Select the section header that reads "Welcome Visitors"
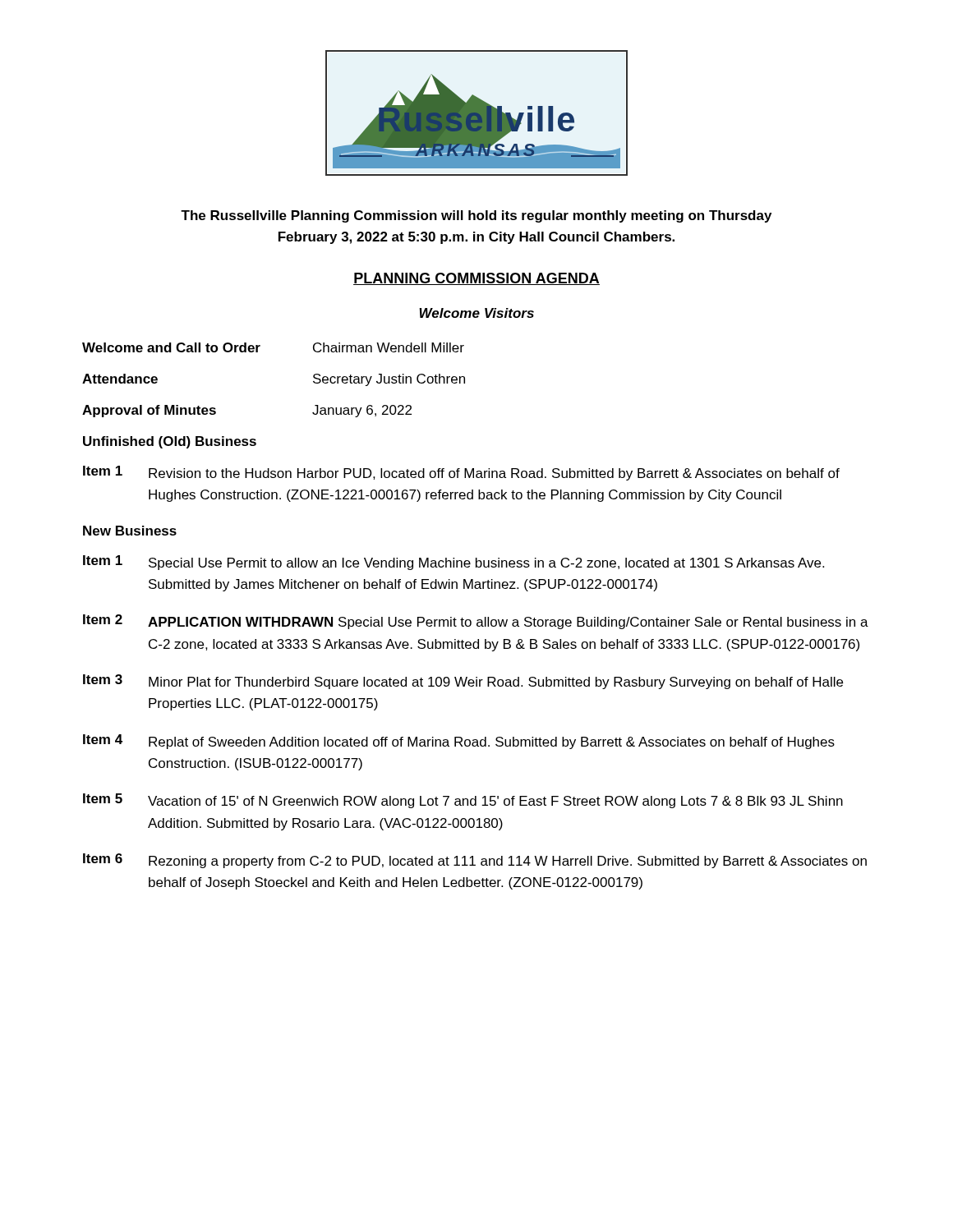This screenshot has height=1232, width=953. (476, 313)
